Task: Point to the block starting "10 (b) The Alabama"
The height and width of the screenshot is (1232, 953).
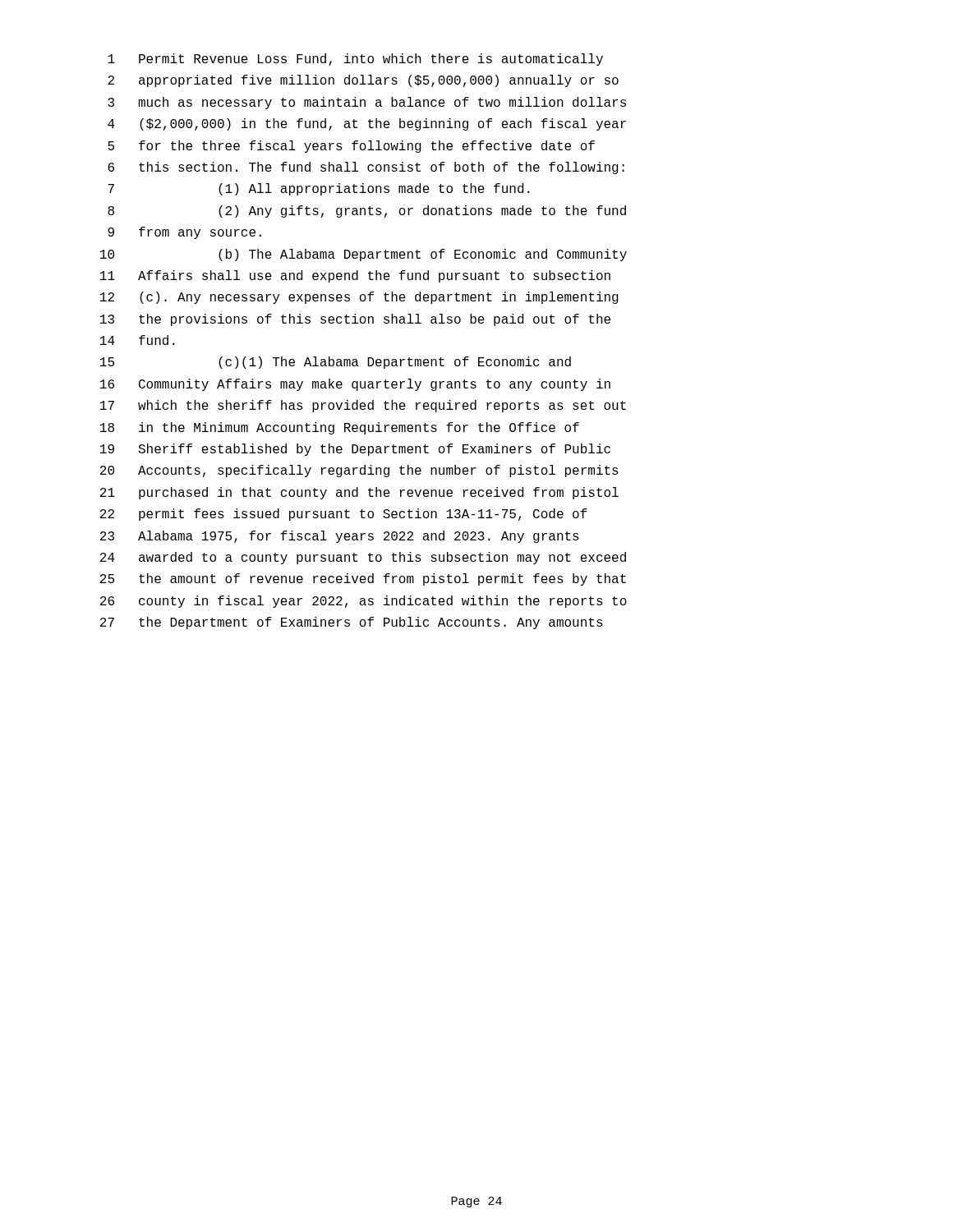Action: coord(476,255)
